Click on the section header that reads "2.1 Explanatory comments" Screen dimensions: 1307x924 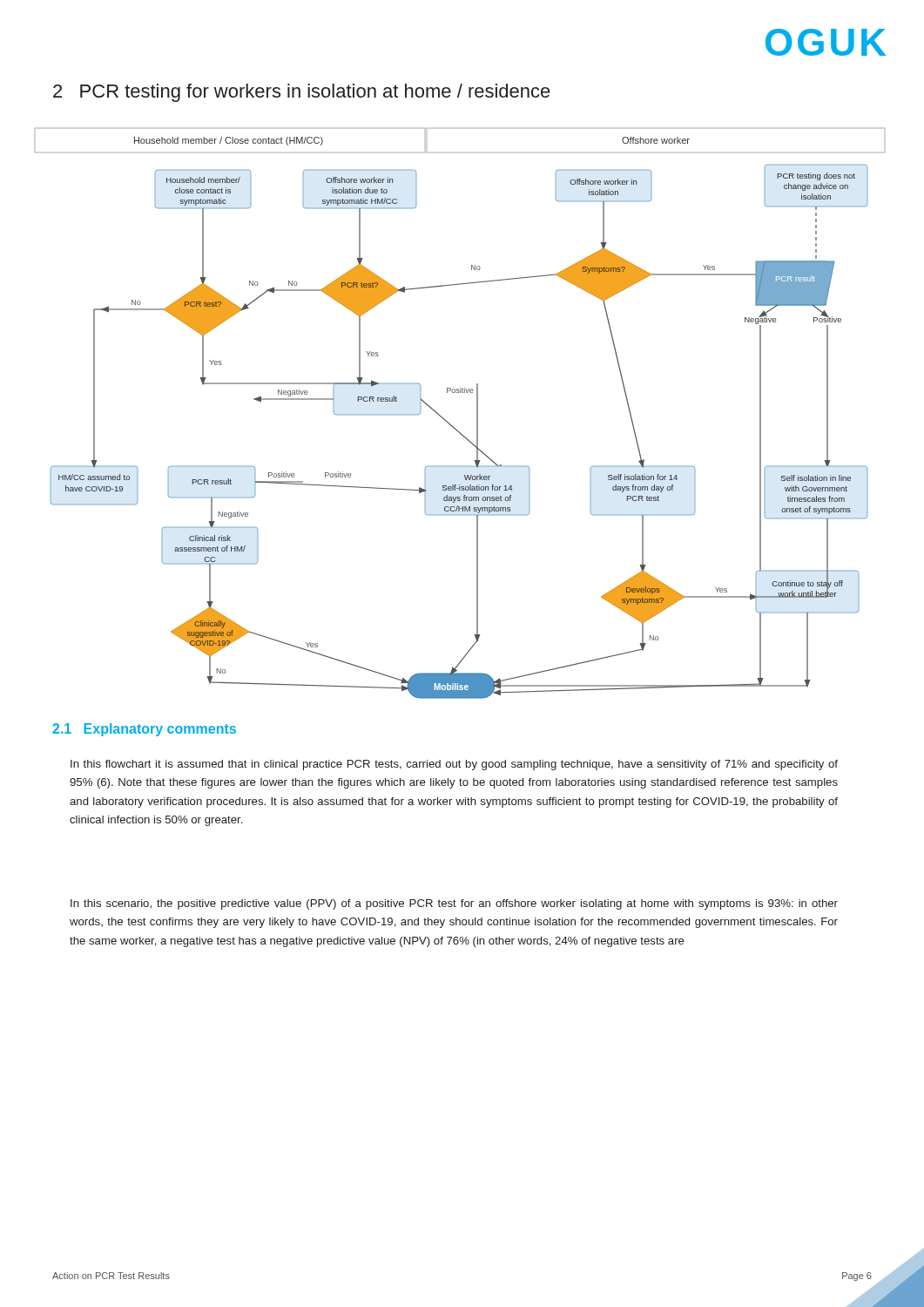coord(144,729)
